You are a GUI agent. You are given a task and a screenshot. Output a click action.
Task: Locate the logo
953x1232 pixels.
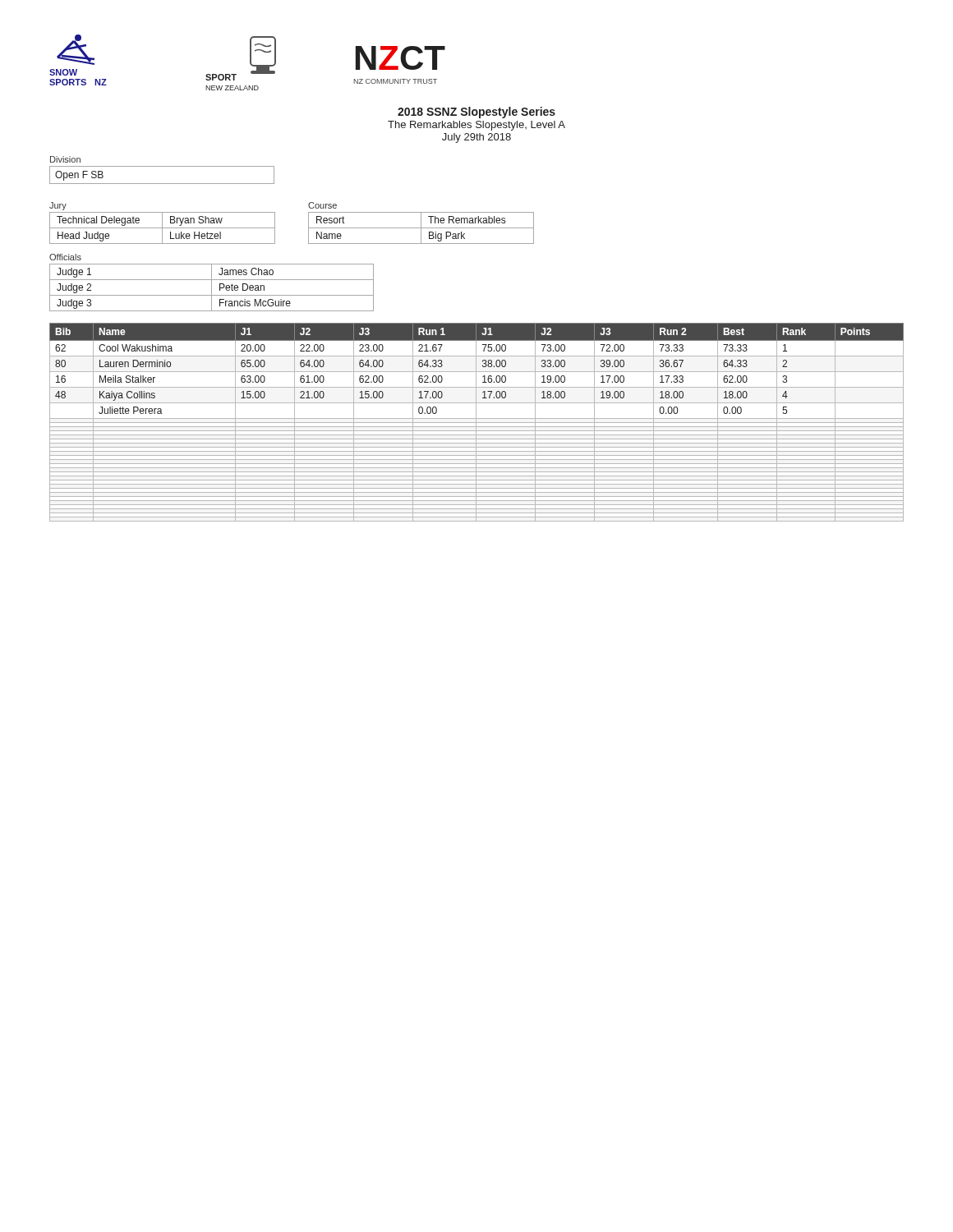click(476, 62)
